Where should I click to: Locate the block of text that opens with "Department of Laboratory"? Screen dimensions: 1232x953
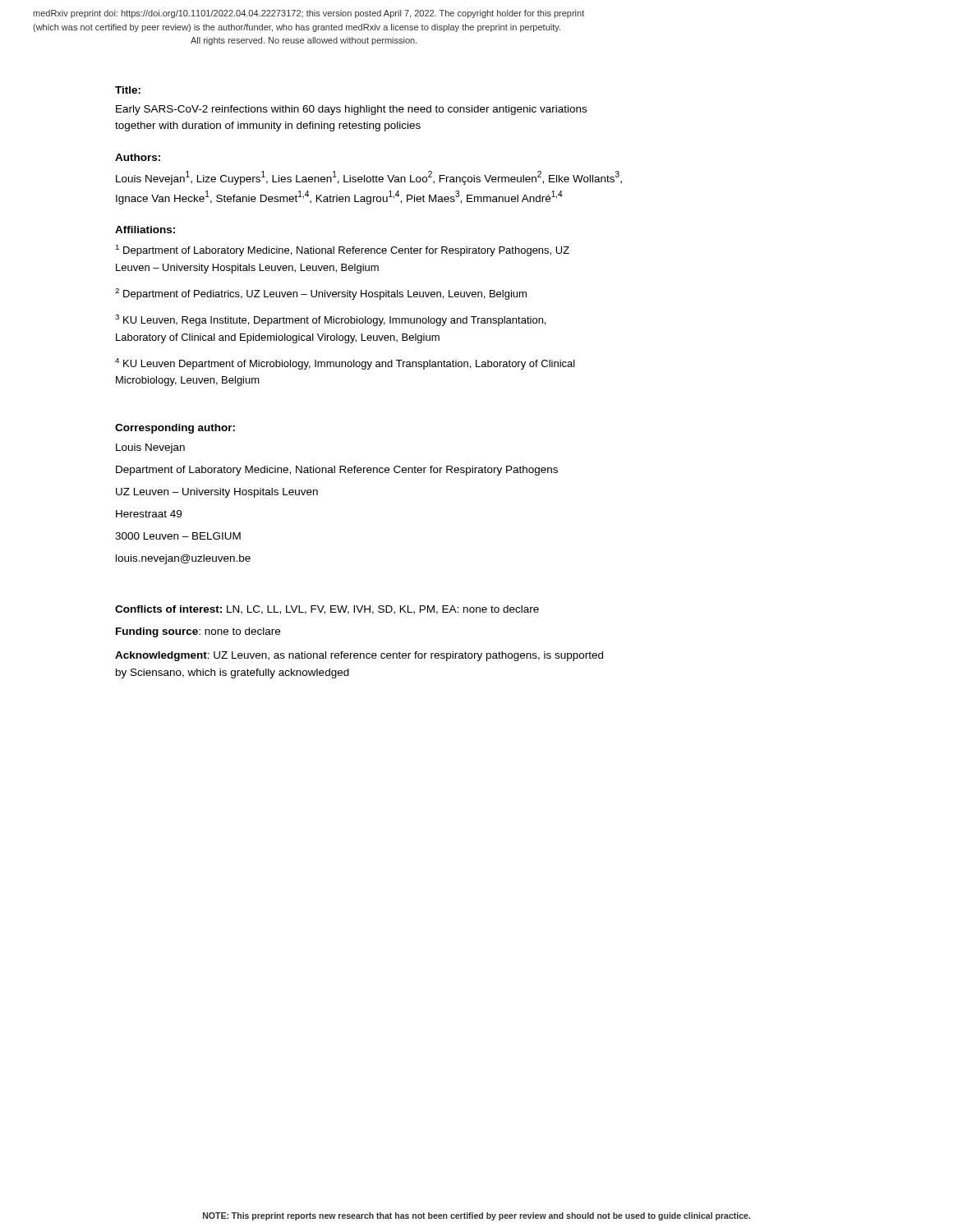337,470
